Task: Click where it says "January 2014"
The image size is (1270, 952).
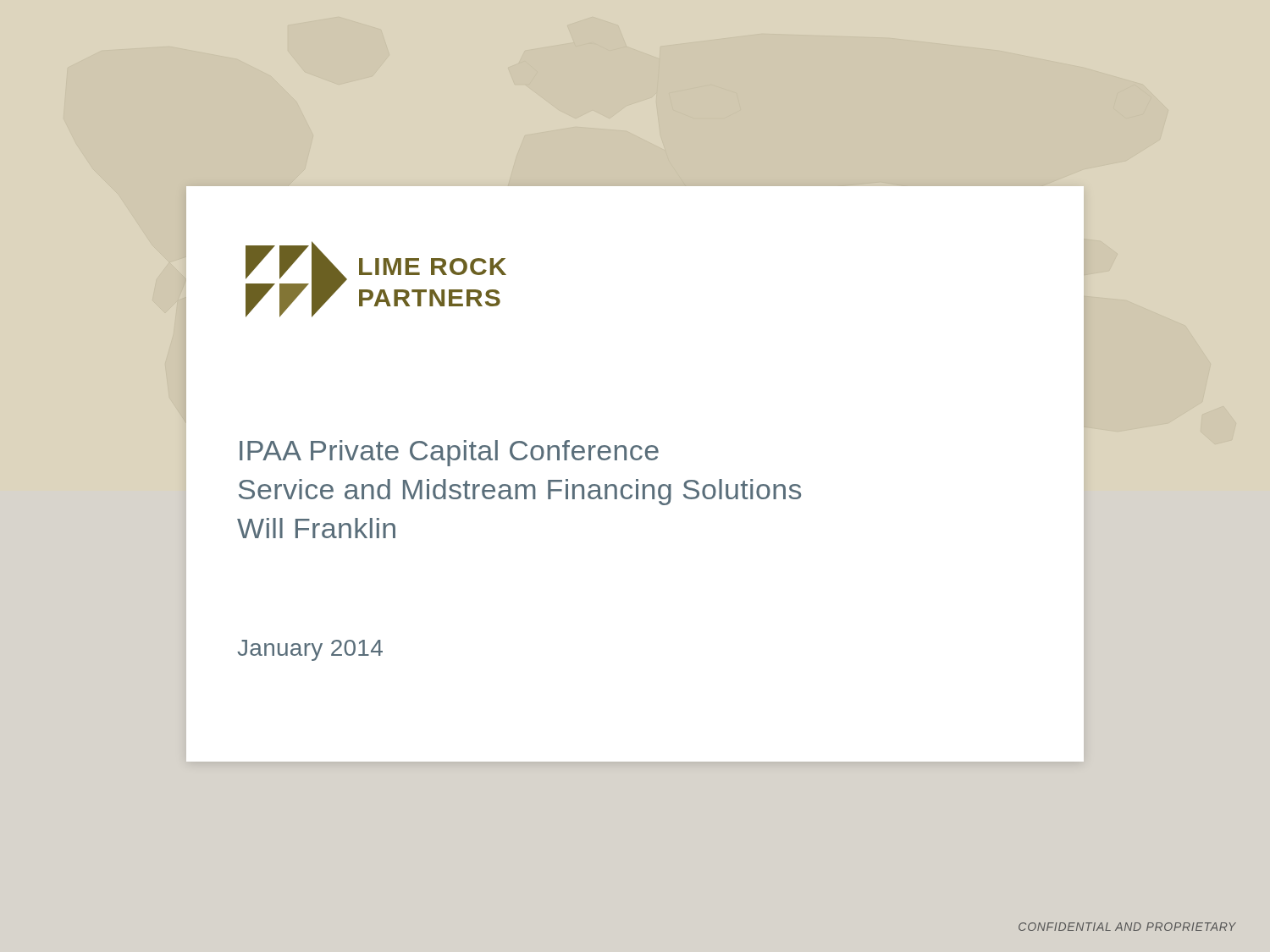Action: coord(310,648)
